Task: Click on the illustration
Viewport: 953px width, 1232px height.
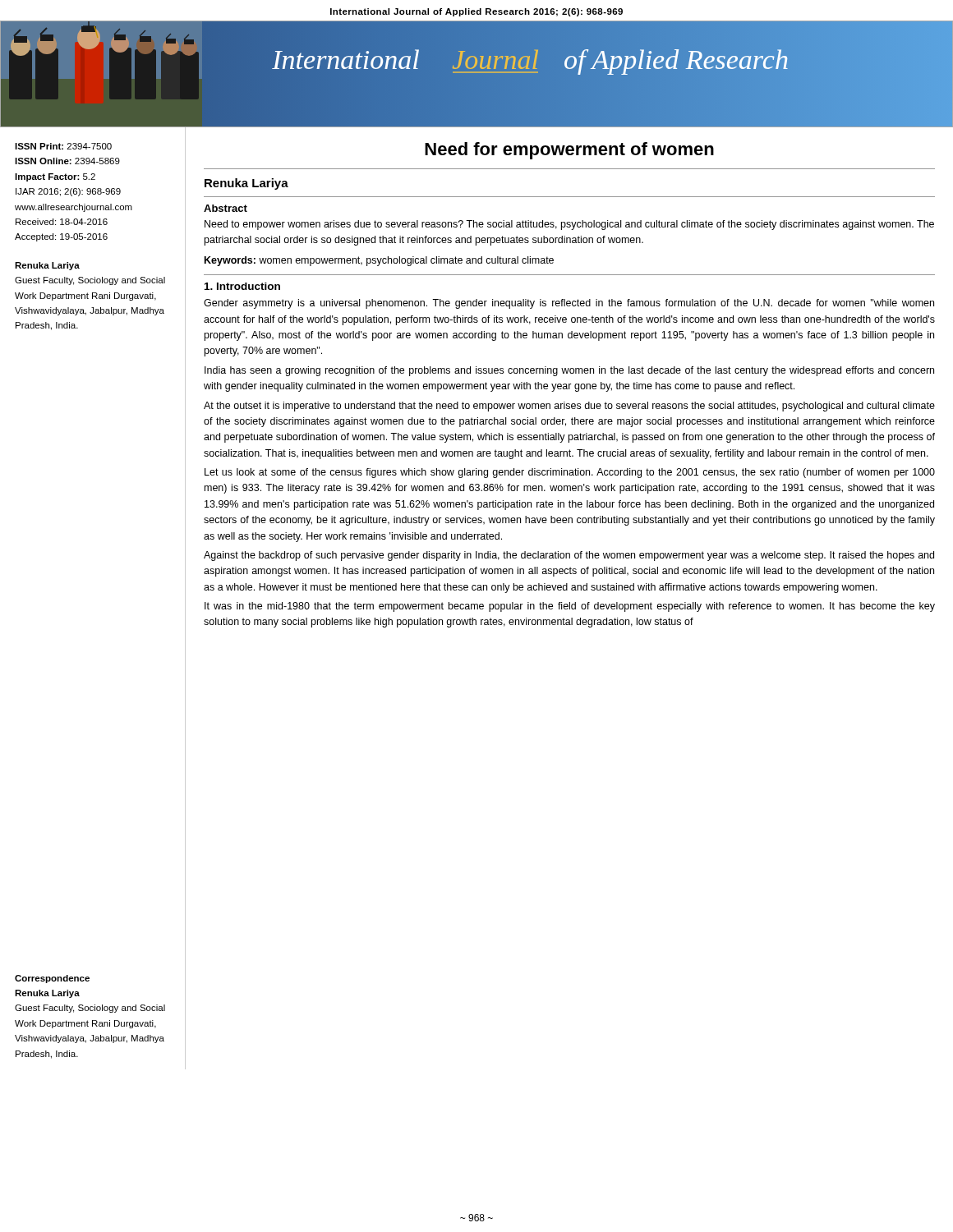Action: tap(476, 74)
